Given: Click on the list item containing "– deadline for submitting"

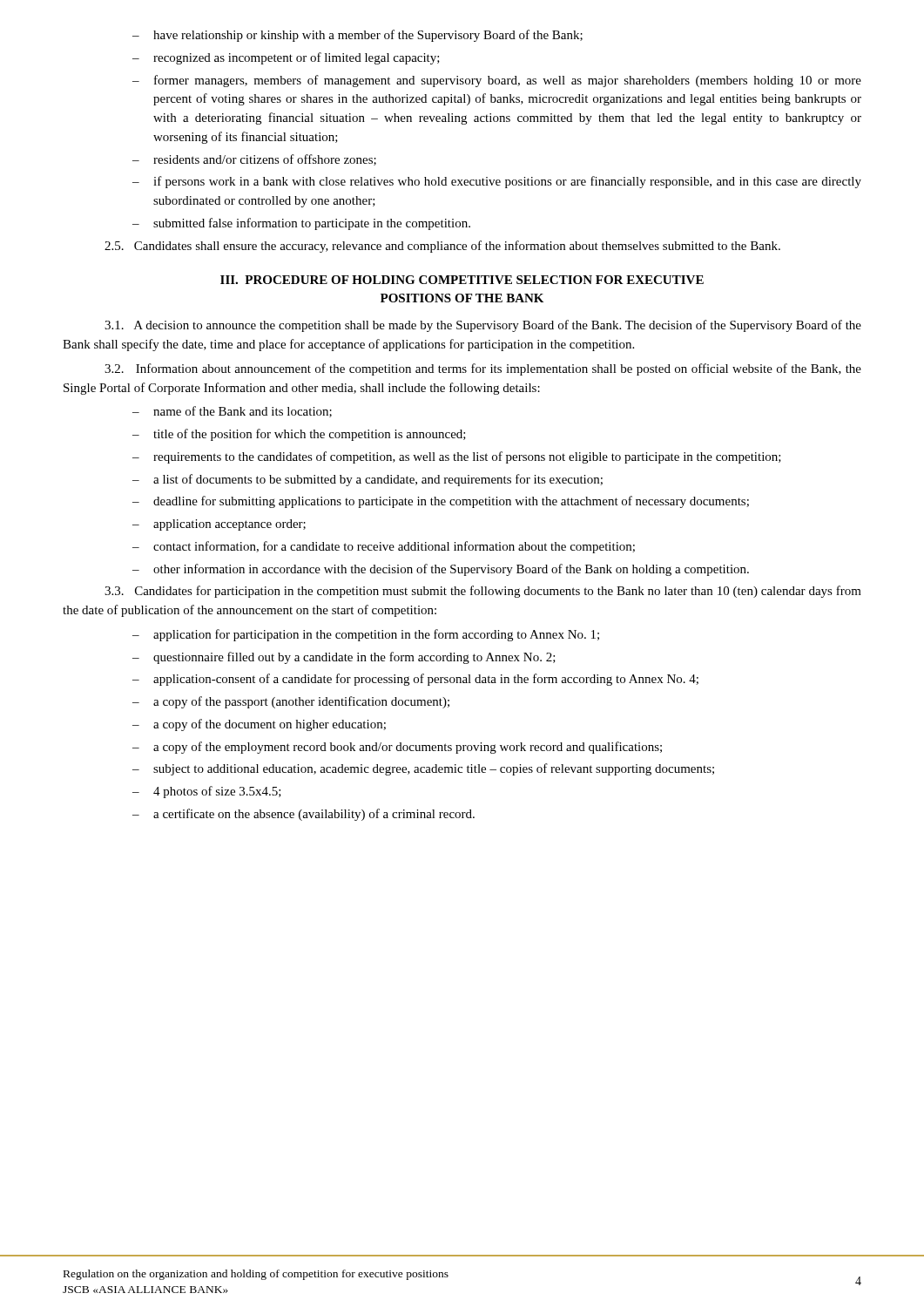Looking at the screenshot, I should click(497, 502).
